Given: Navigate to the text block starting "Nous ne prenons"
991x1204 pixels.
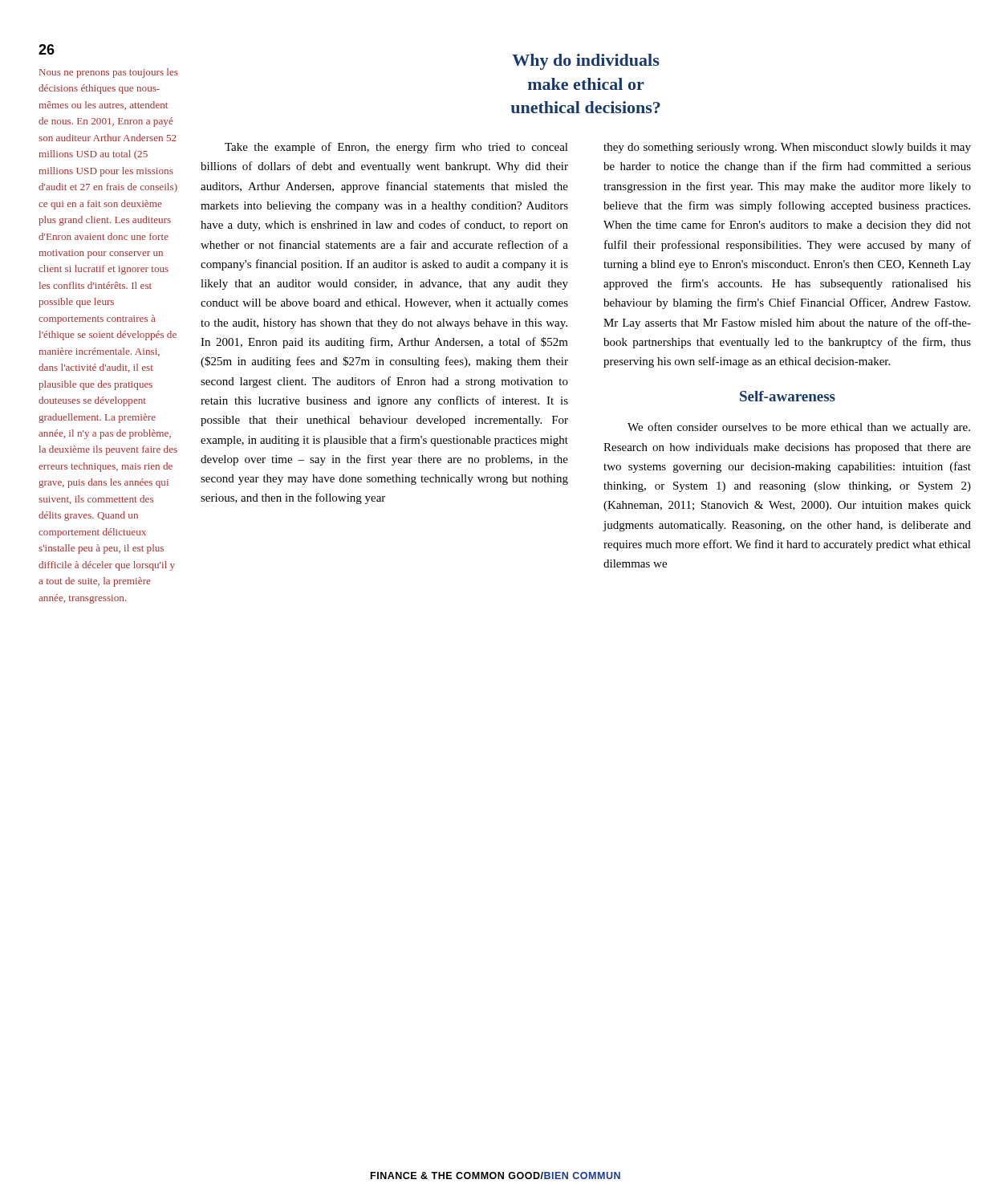Looking at the screenshot, I should click(108, 335).
